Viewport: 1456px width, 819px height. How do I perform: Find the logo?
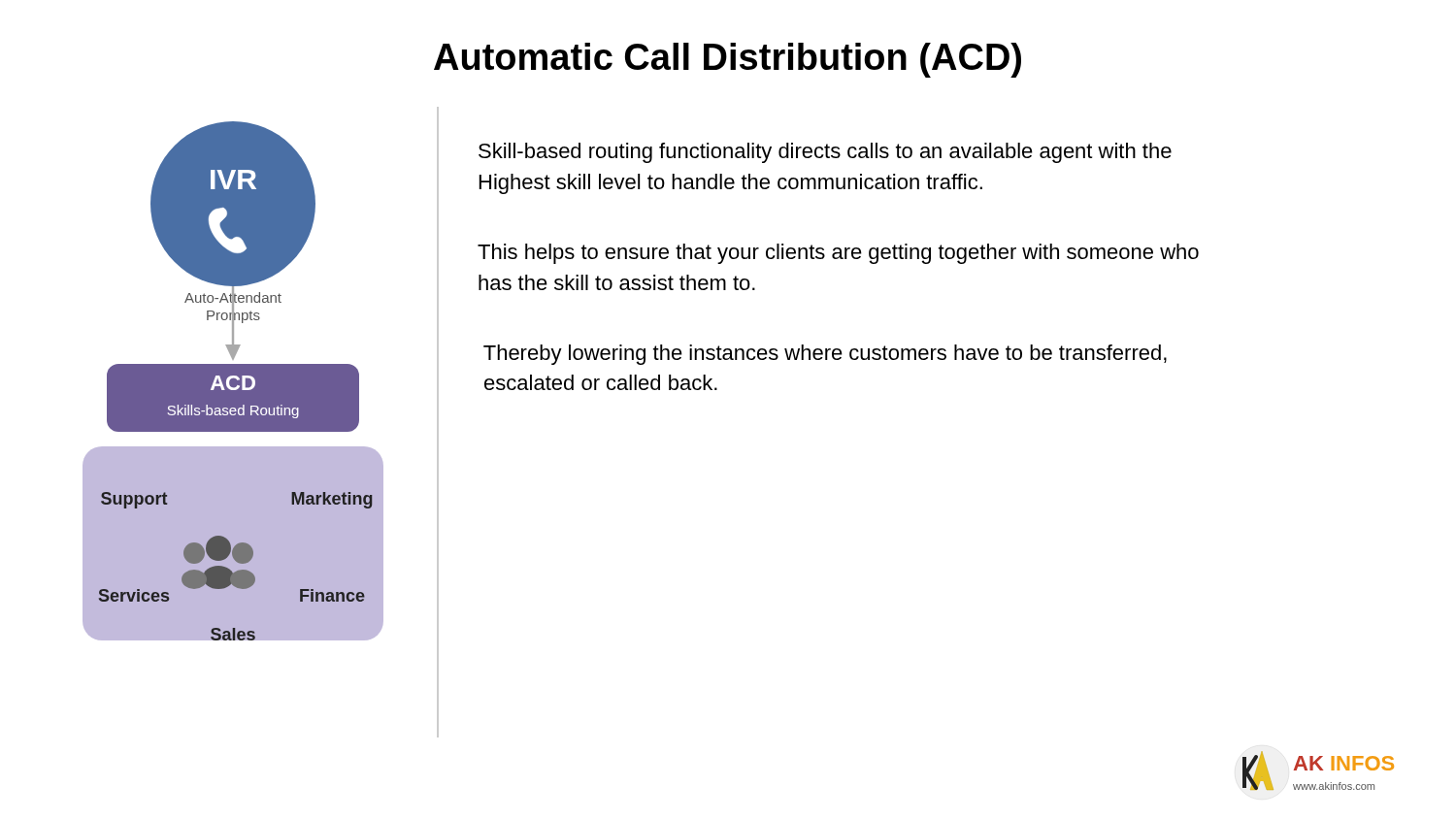[x=1315, y=772]
